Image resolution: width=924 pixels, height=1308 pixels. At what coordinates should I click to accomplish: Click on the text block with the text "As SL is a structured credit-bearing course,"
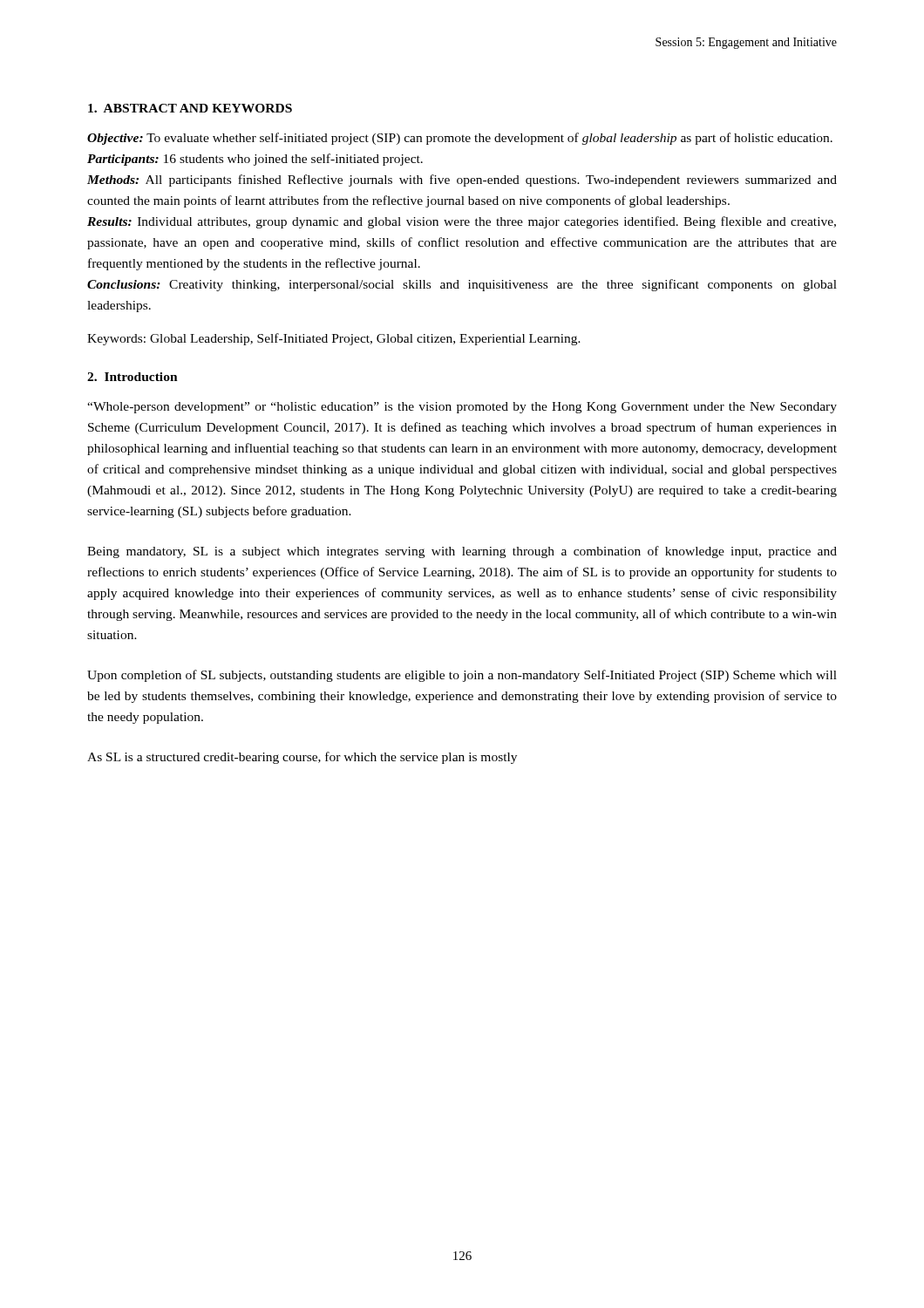302,757
